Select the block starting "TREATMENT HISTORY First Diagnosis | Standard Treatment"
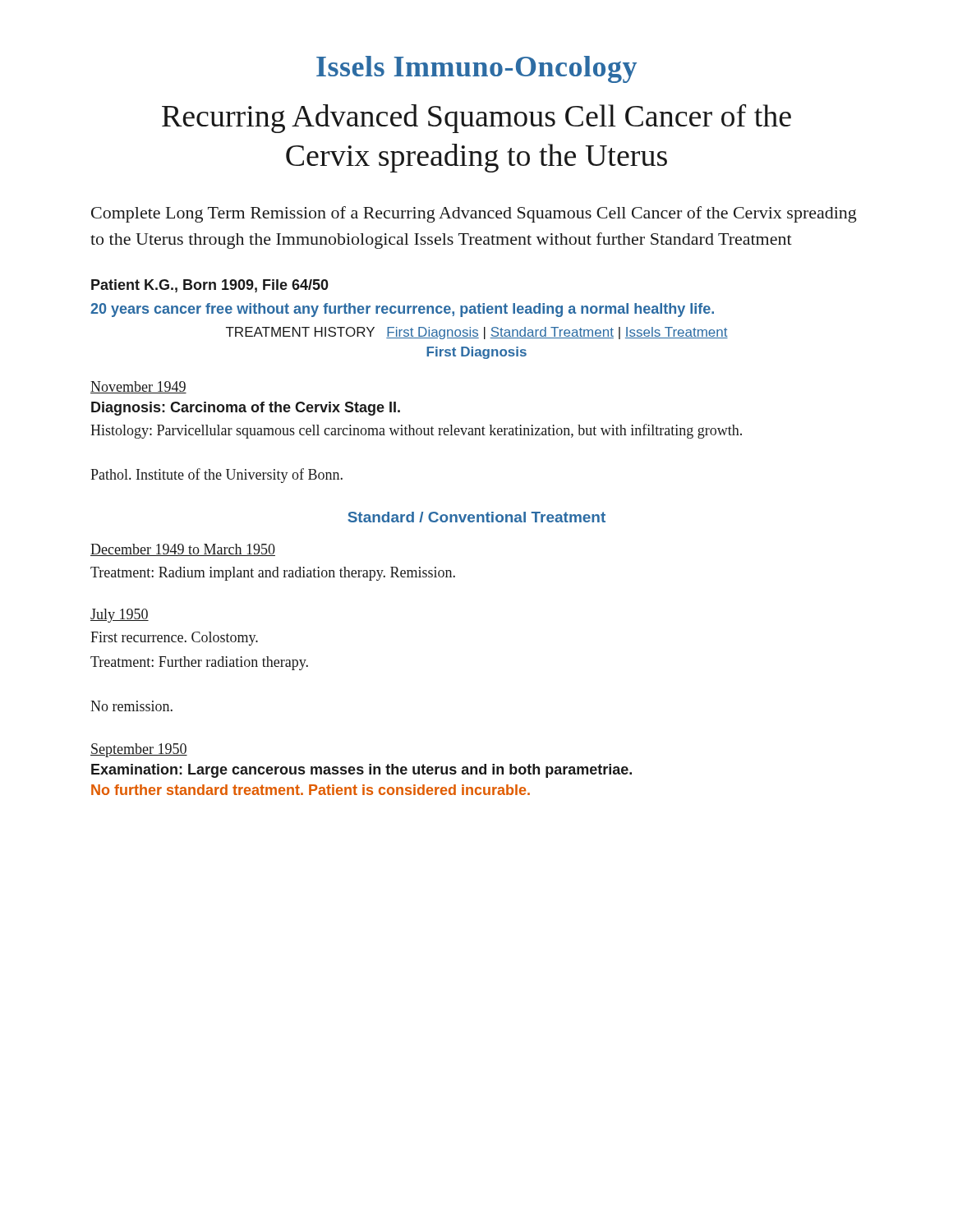953x1232 pixels. point(476,333)
